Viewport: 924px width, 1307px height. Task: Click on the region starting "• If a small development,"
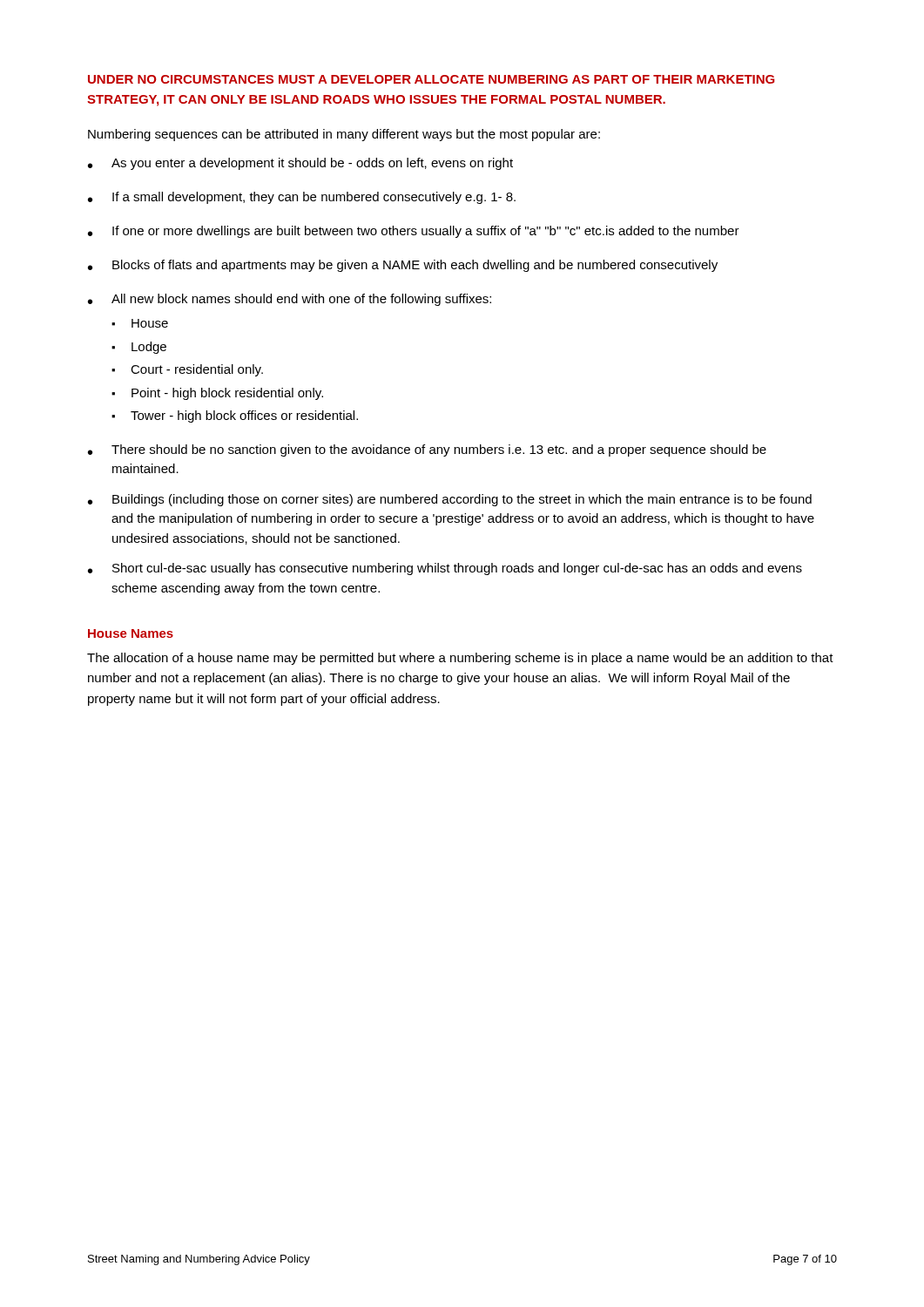(x=462, y=199)
